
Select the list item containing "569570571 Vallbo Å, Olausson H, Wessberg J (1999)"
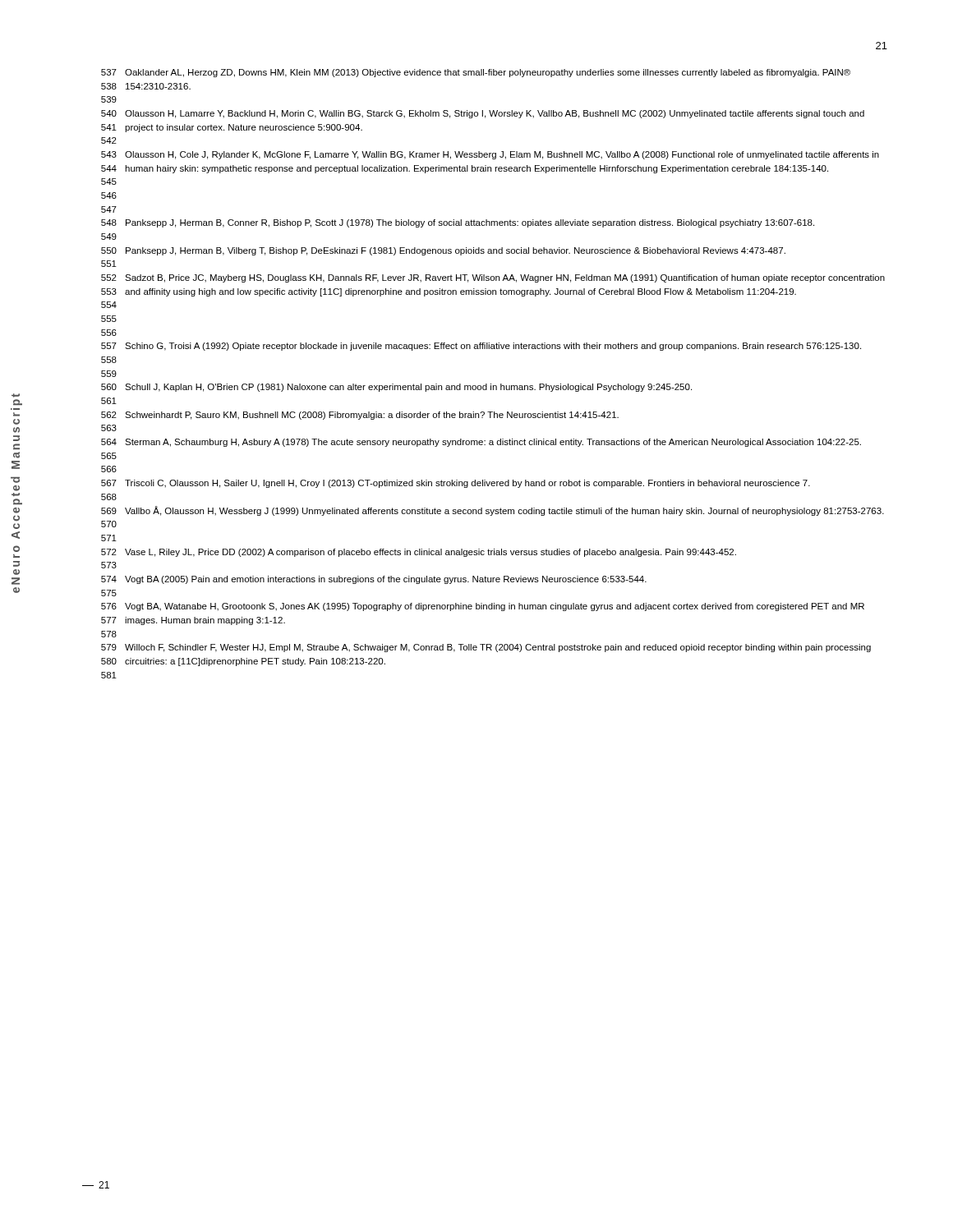(485, 524)
